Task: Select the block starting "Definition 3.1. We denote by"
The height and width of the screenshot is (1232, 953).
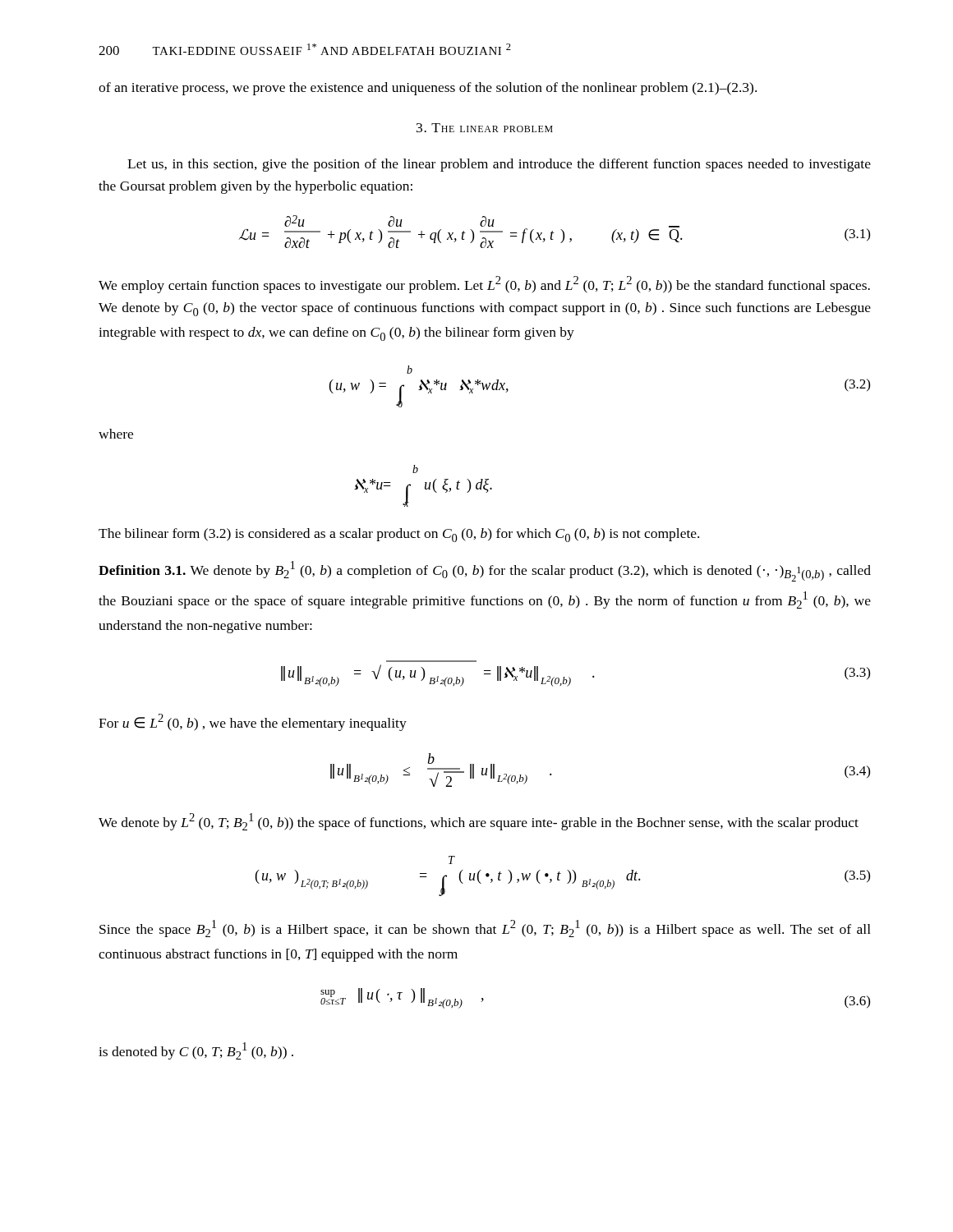Action: point(485,596)
